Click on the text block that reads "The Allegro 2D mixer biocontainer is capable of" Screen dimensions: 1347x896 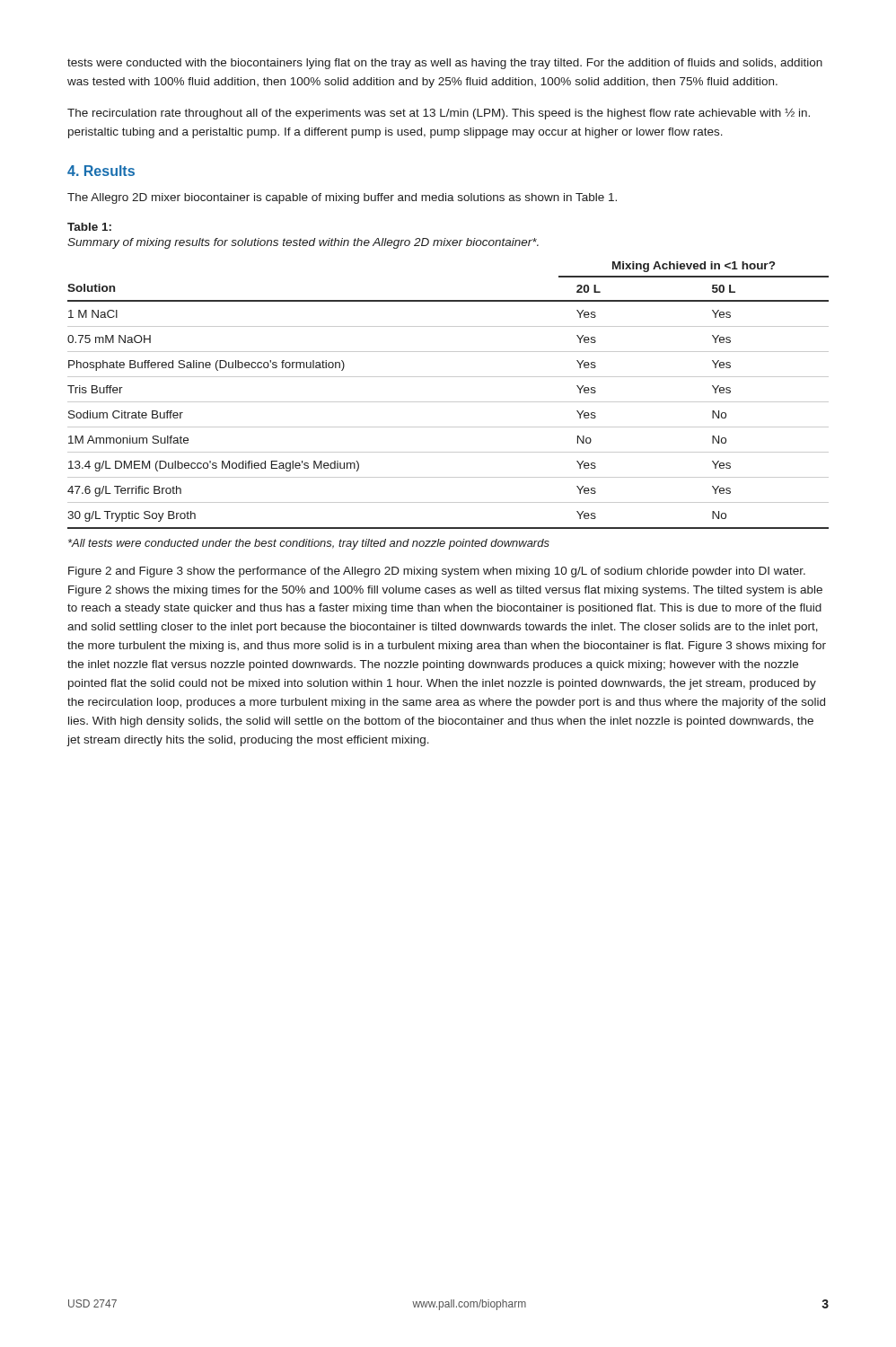click(343, 197)
